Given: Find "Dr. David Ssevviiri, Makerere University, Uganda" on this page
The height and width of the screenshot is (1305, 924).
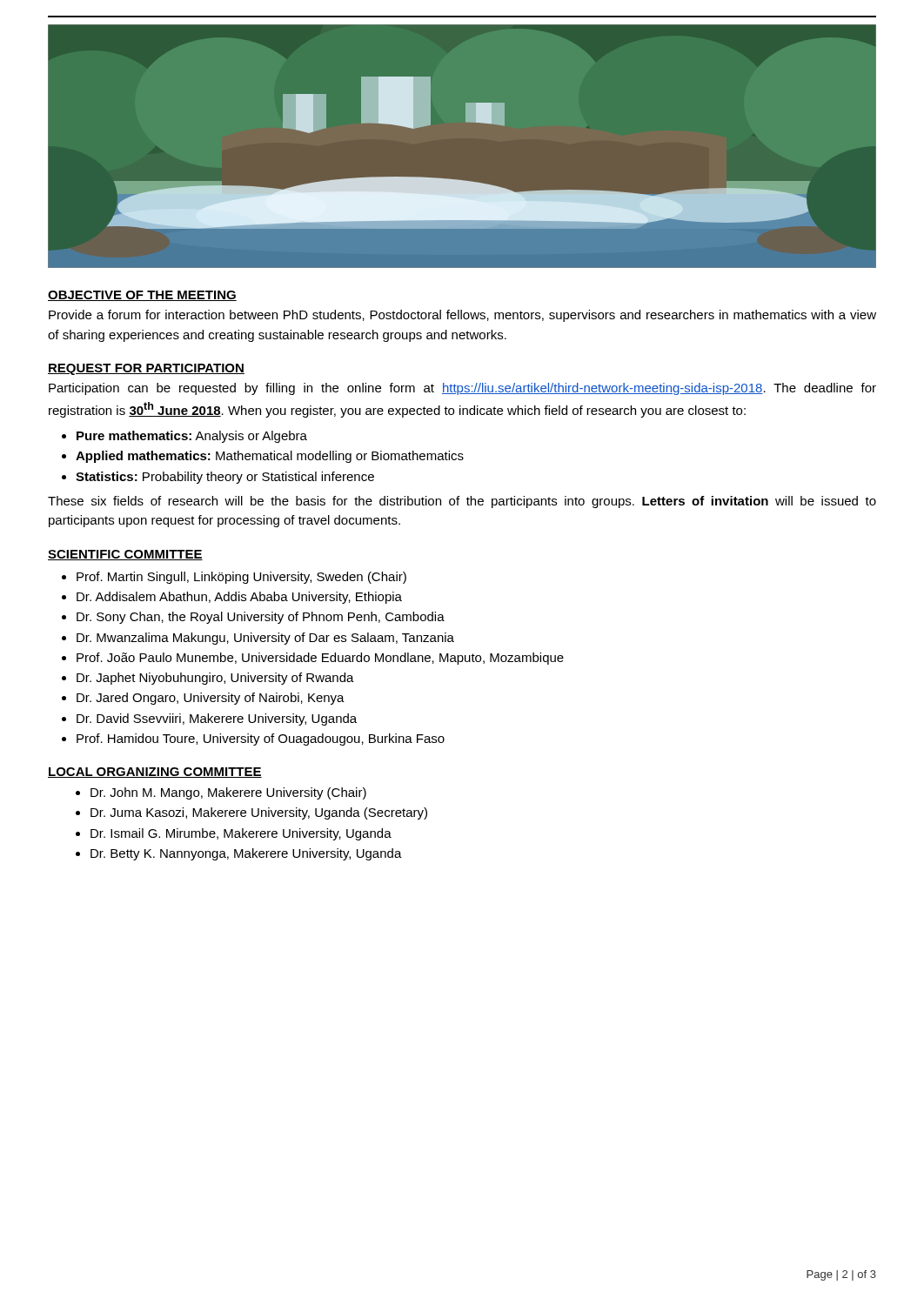Looking at the screenshot, I should (216, 718).
